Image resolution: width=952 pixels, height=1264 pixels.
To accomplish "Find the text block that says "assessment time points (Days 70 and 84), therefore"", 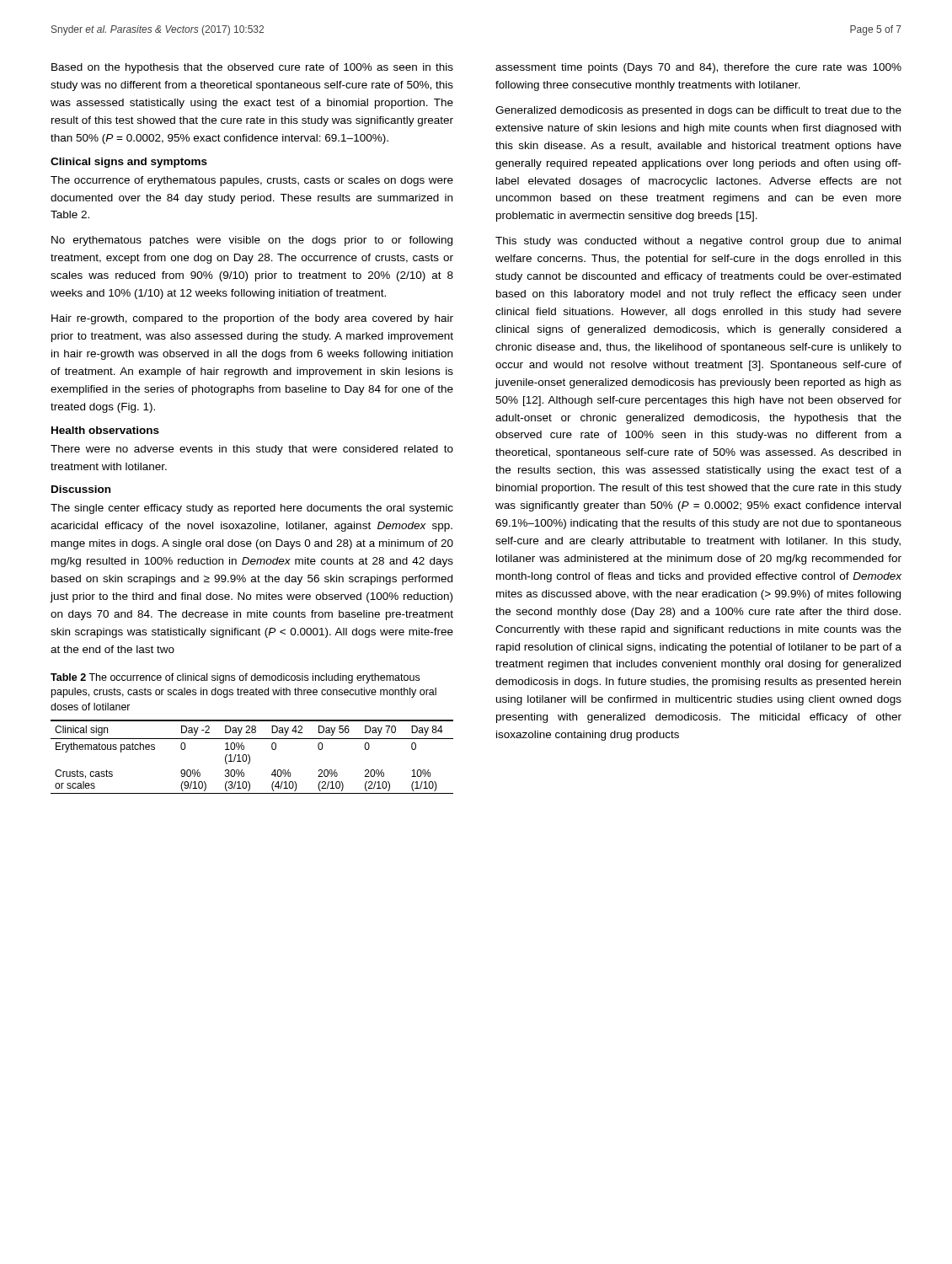I will (x=698, y=402).
